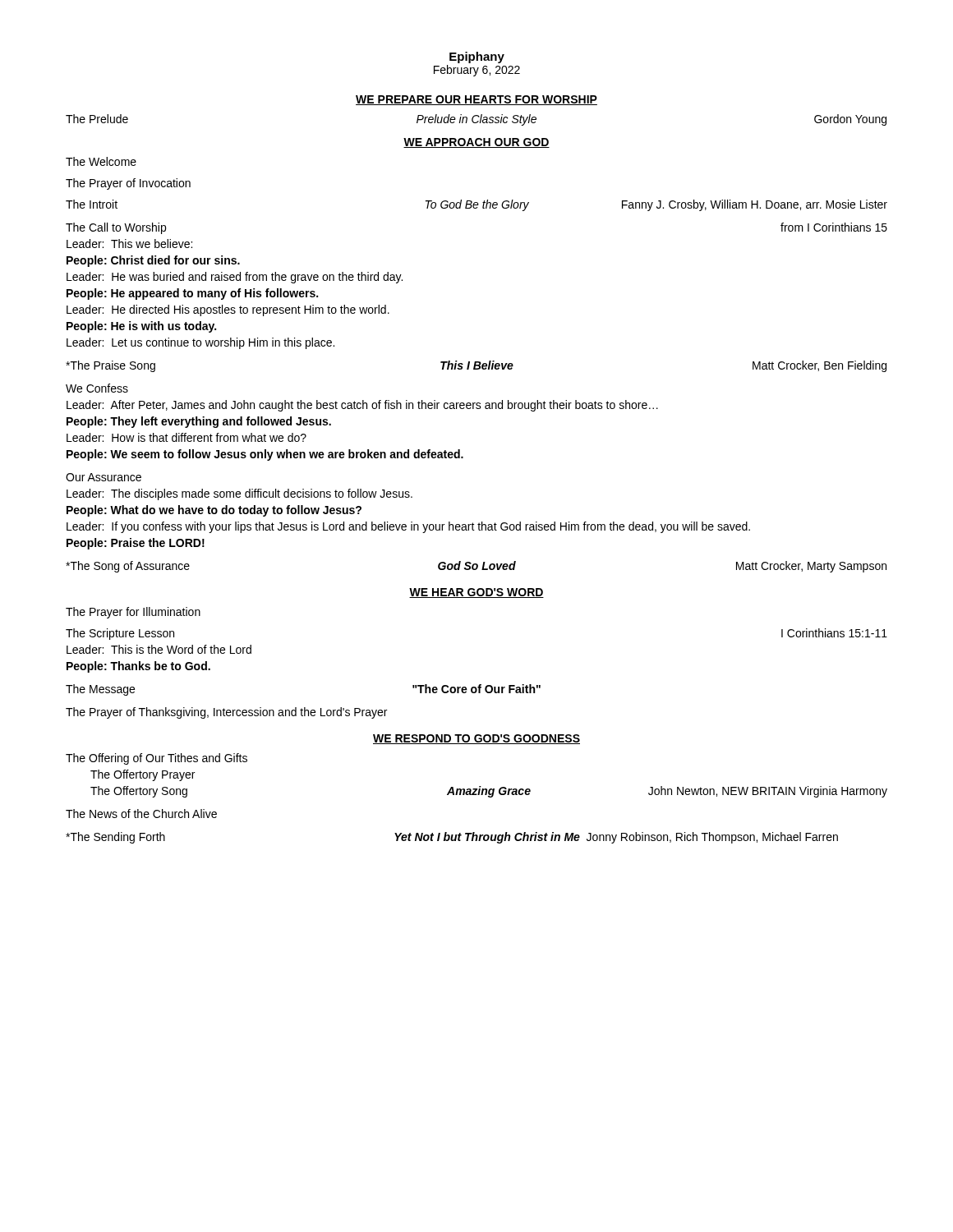
Task: Point to the block beginning "We Confess Leader: After Peter, James and John"
Action: tap(97, 388)
